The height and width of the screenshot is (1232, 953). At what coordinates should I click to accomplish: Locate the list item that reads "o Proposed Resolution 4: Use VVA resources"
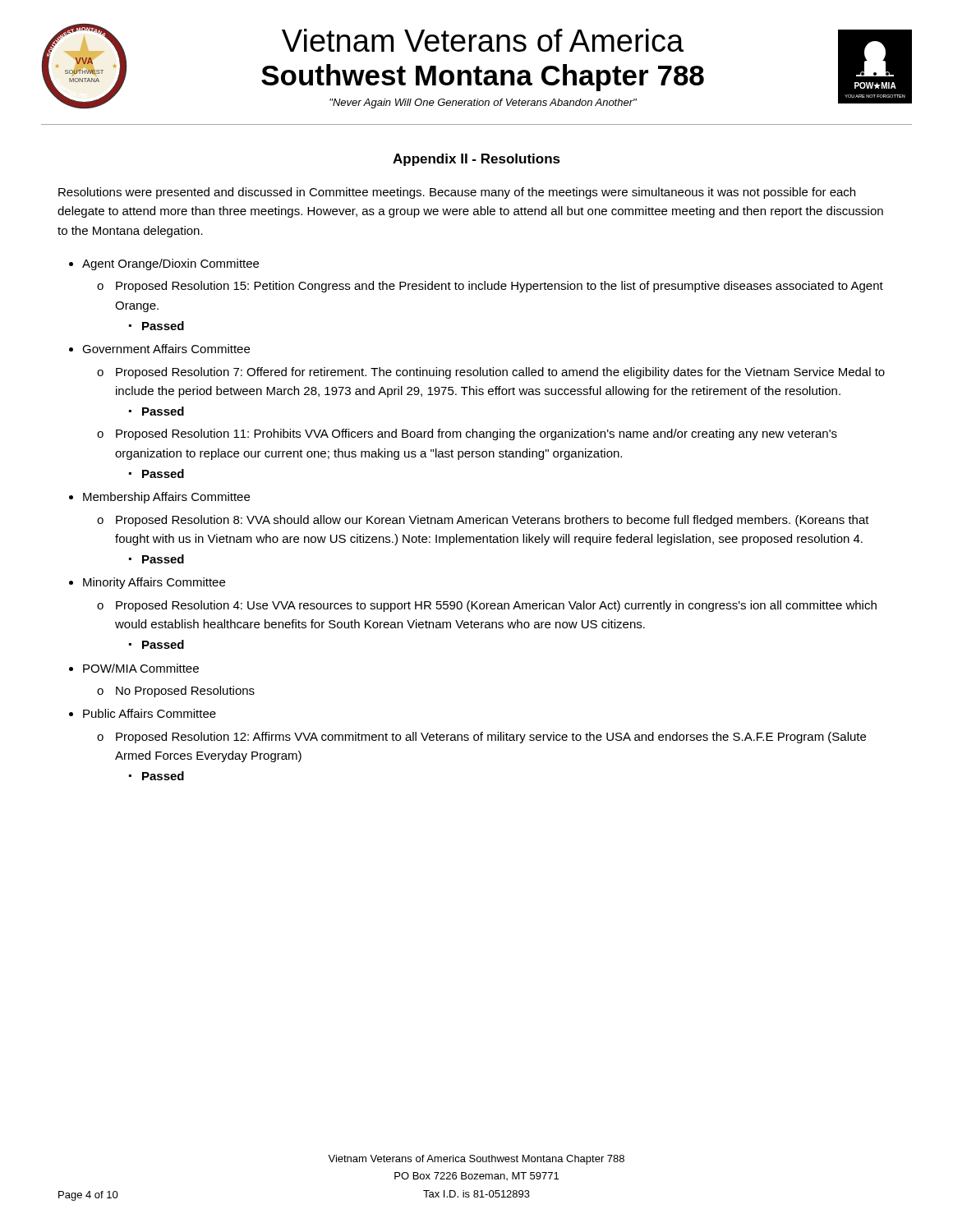(496, 625)
